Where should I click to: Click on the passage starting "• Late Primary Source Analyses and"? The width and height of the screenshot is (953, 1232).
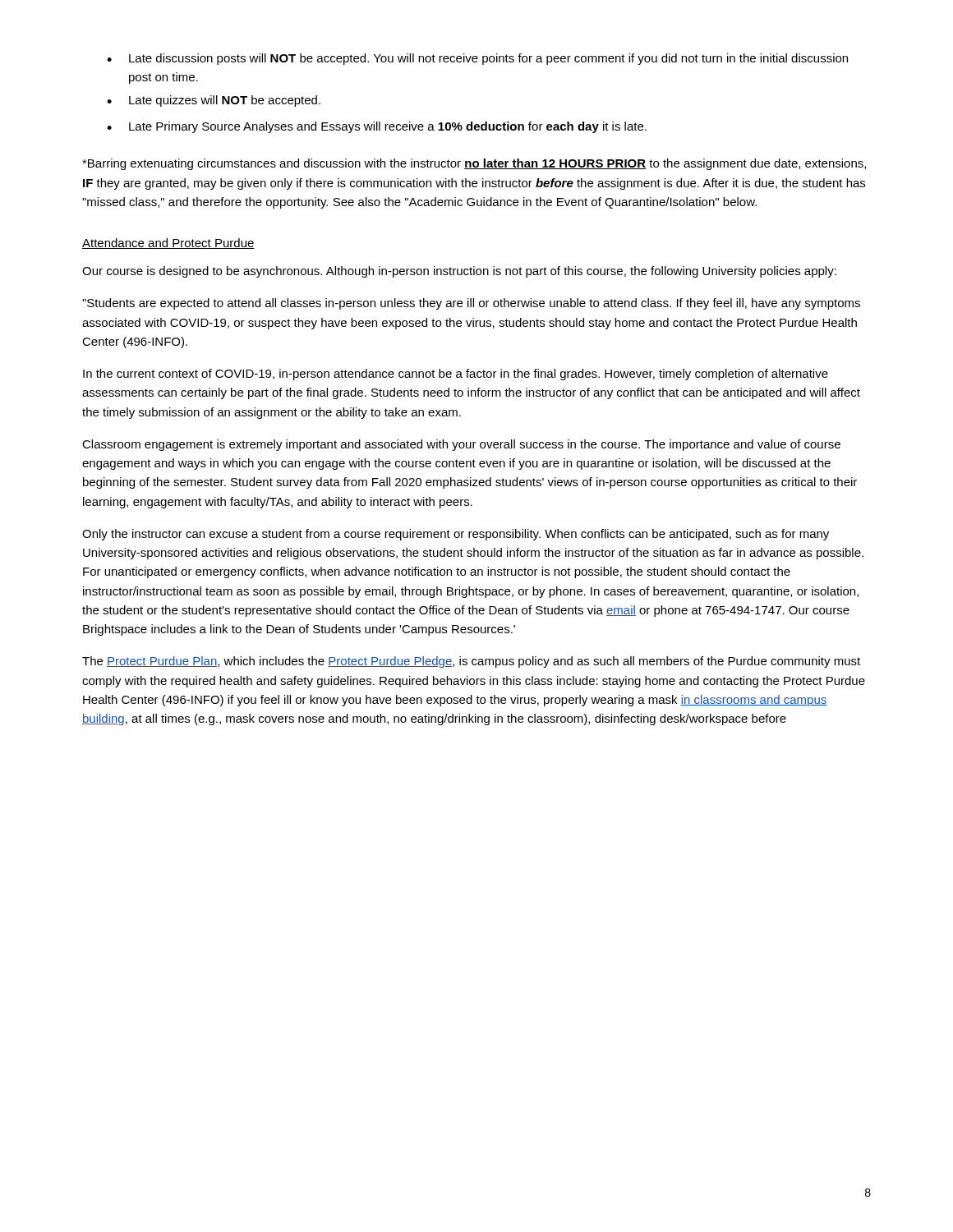(489, 128)
